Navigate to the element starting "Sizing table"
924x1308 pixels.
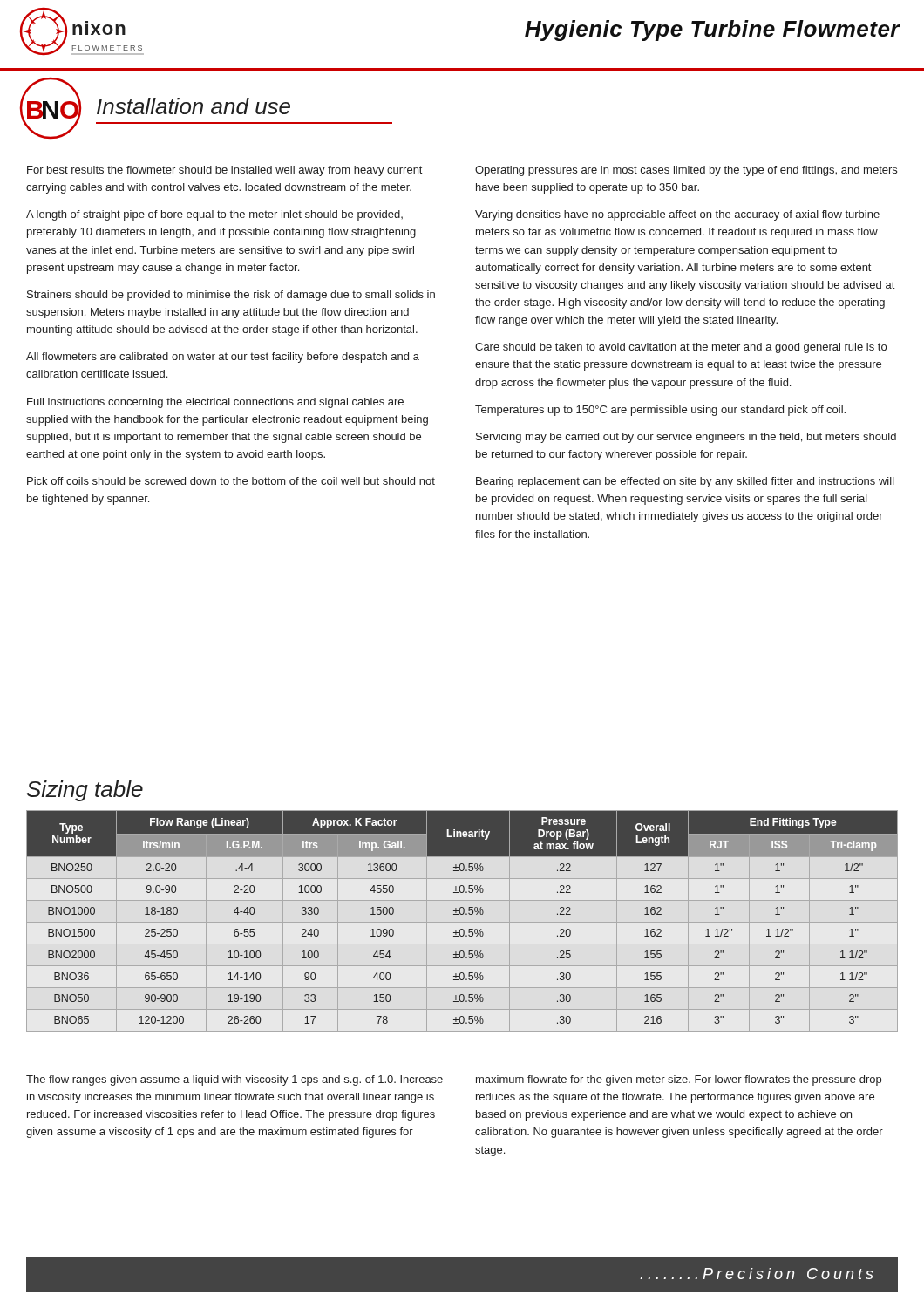pos(85,789)
